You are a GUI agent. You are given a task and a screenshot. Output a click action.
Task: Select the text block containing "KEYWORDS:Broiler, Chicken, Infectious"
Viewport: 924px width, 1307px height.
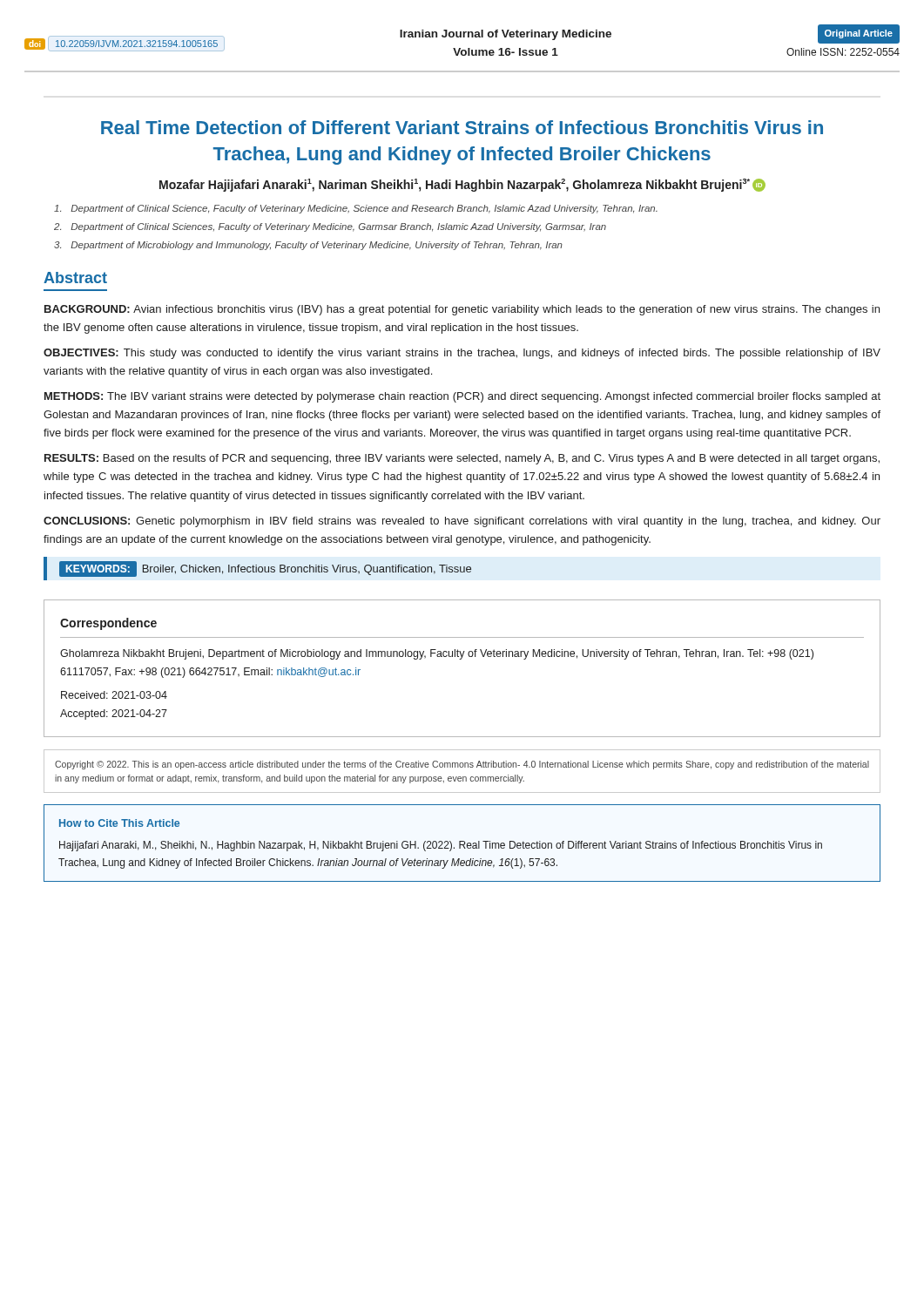point(266,569)
